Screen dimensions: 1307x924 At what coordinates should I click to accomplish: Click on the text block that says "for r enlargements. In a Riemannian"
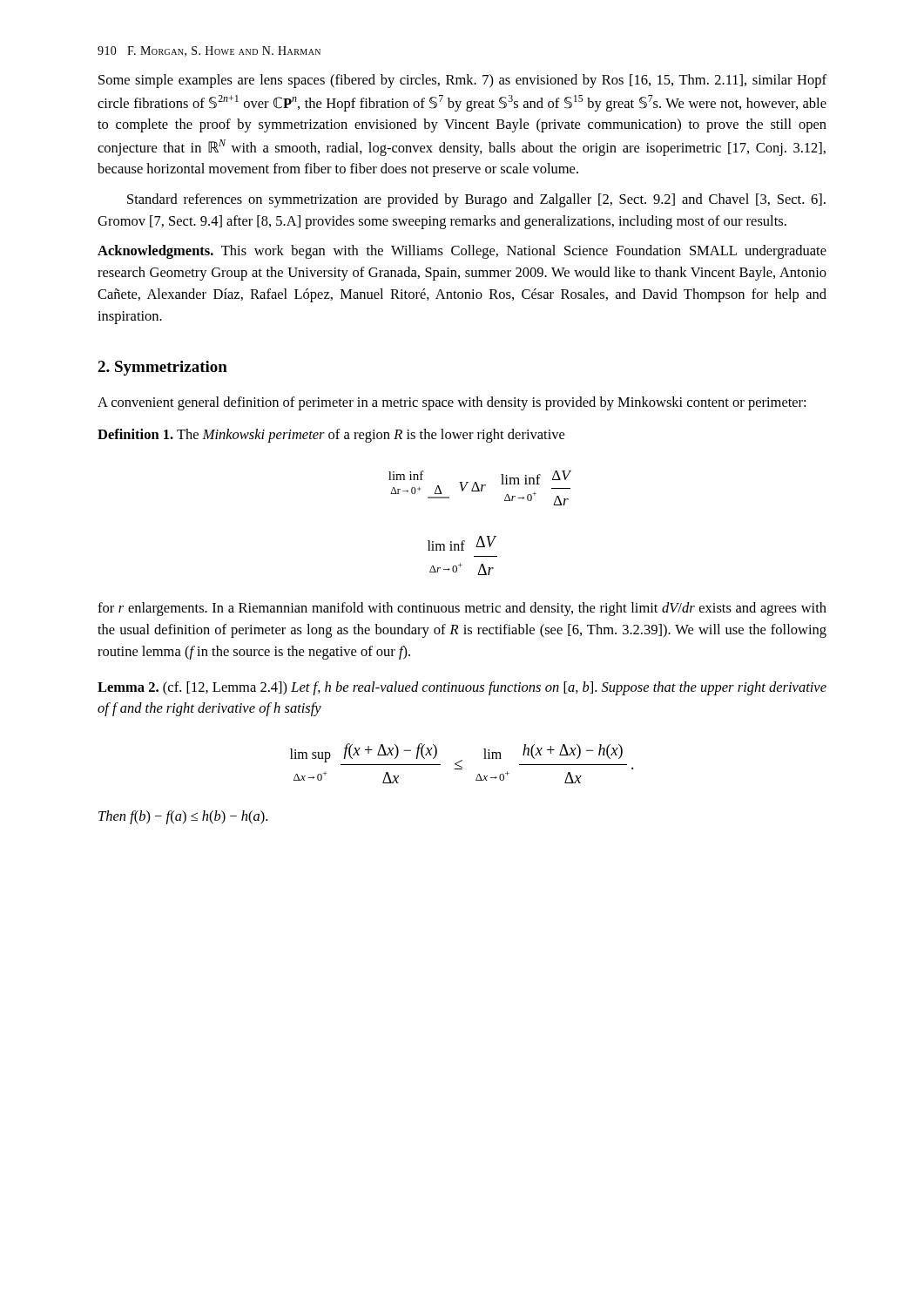pyautogui.click(x=462, y=630)
